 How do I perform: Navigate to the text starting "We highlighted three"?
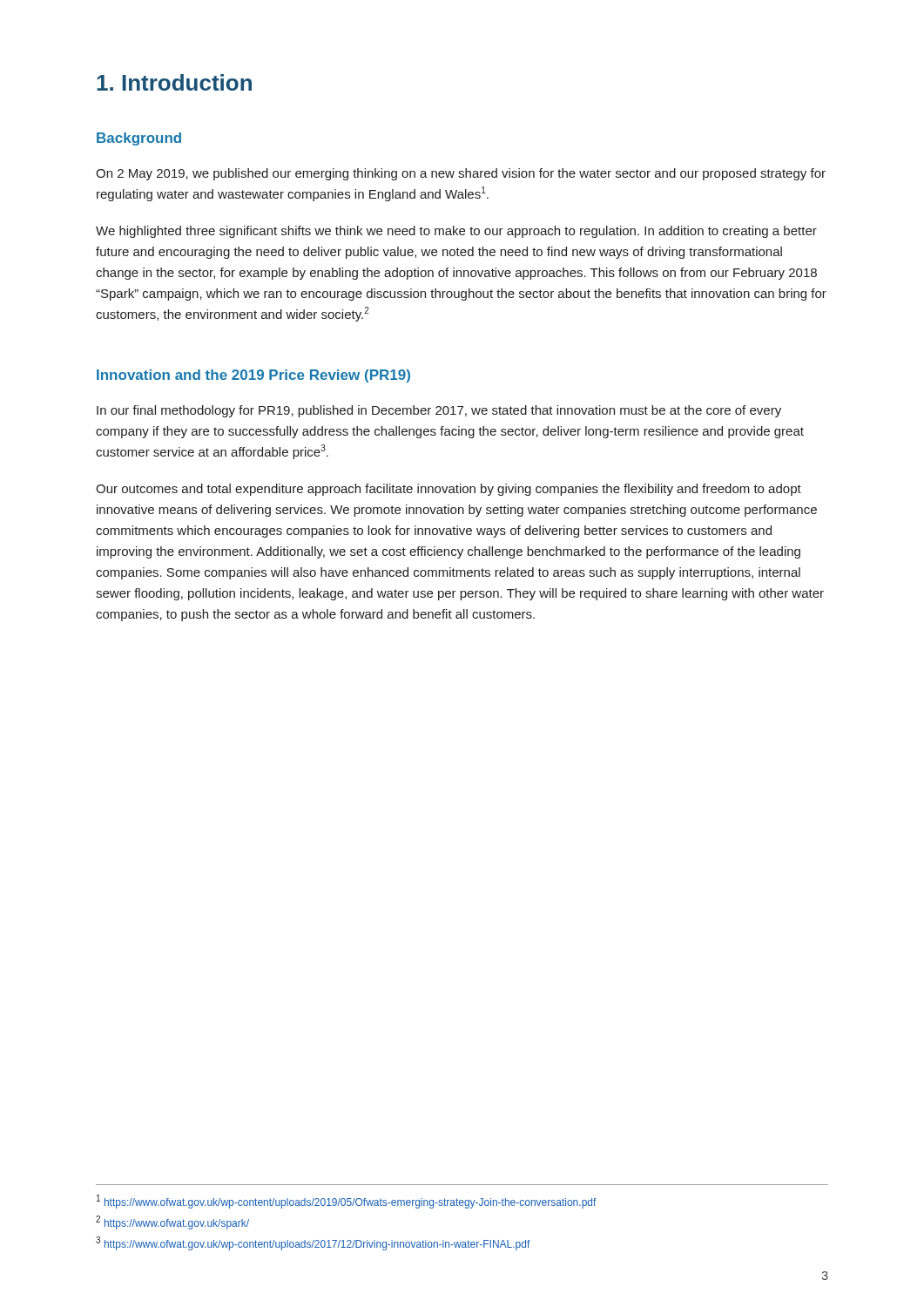[x=461, y=272]
